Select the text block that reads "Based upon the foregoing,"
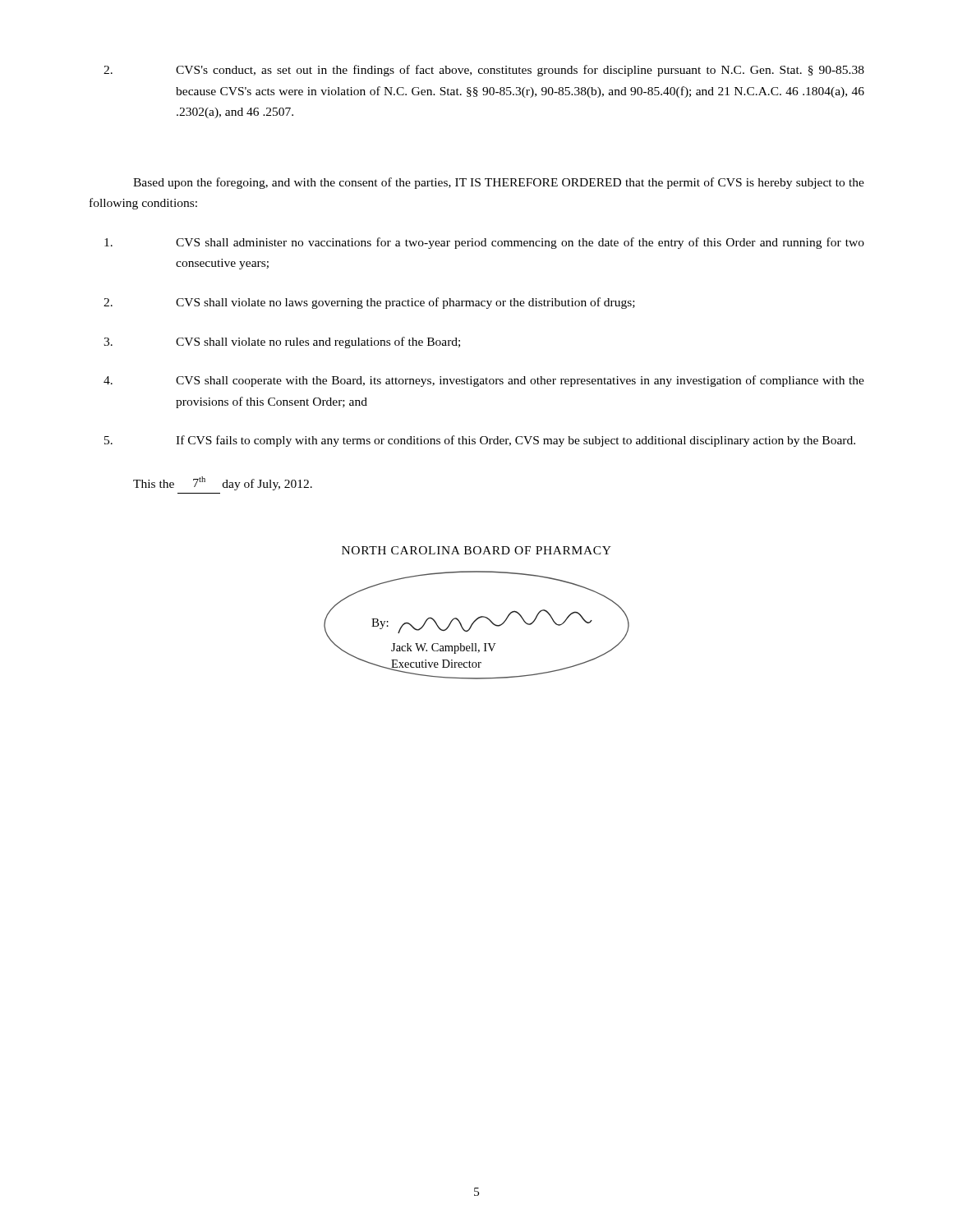This screenshot has width=953, height=1232. tap(476, 192)
